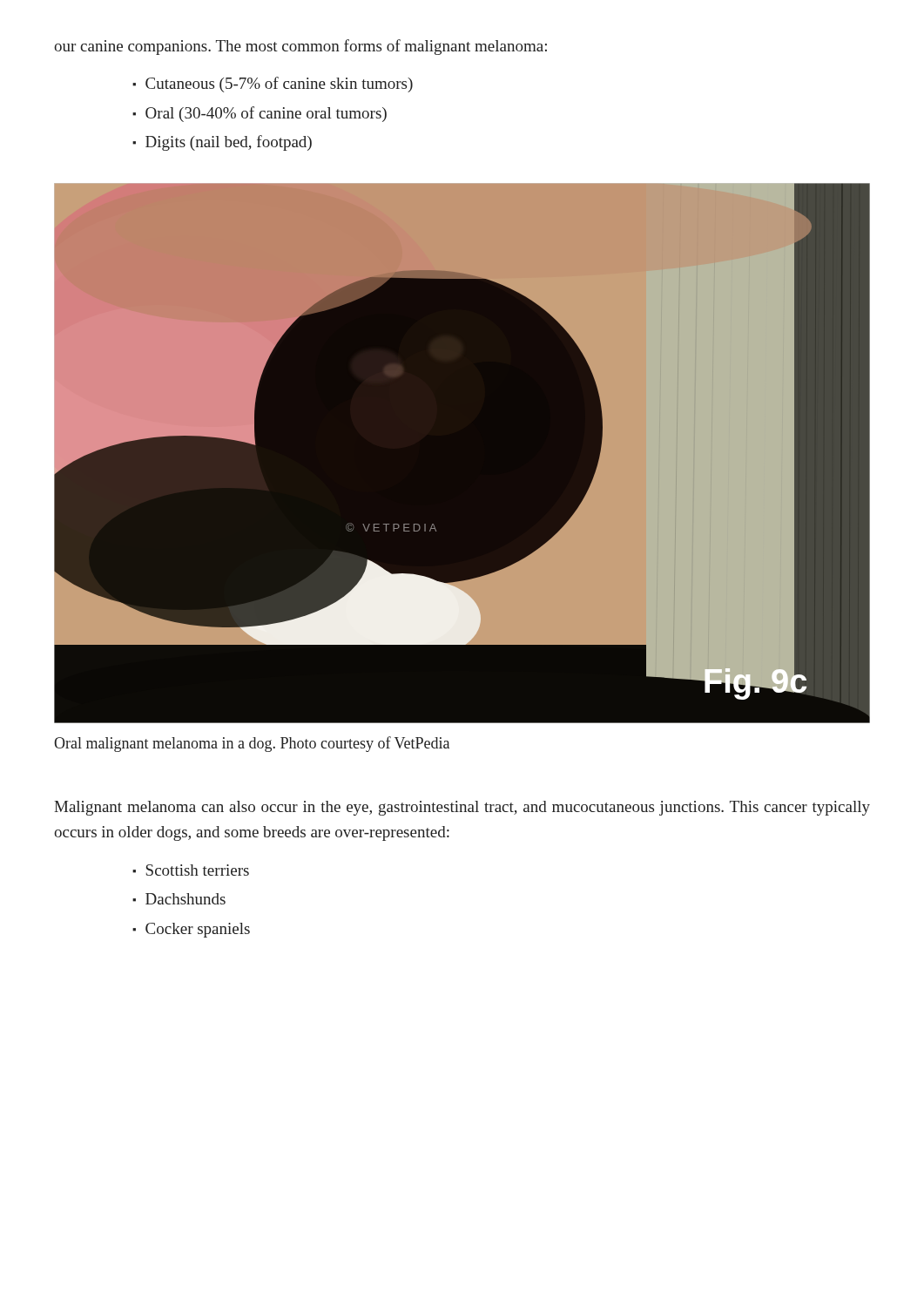Find the text block starting "▪Digits (nail bed, footpad)"

tap(222, 142)
